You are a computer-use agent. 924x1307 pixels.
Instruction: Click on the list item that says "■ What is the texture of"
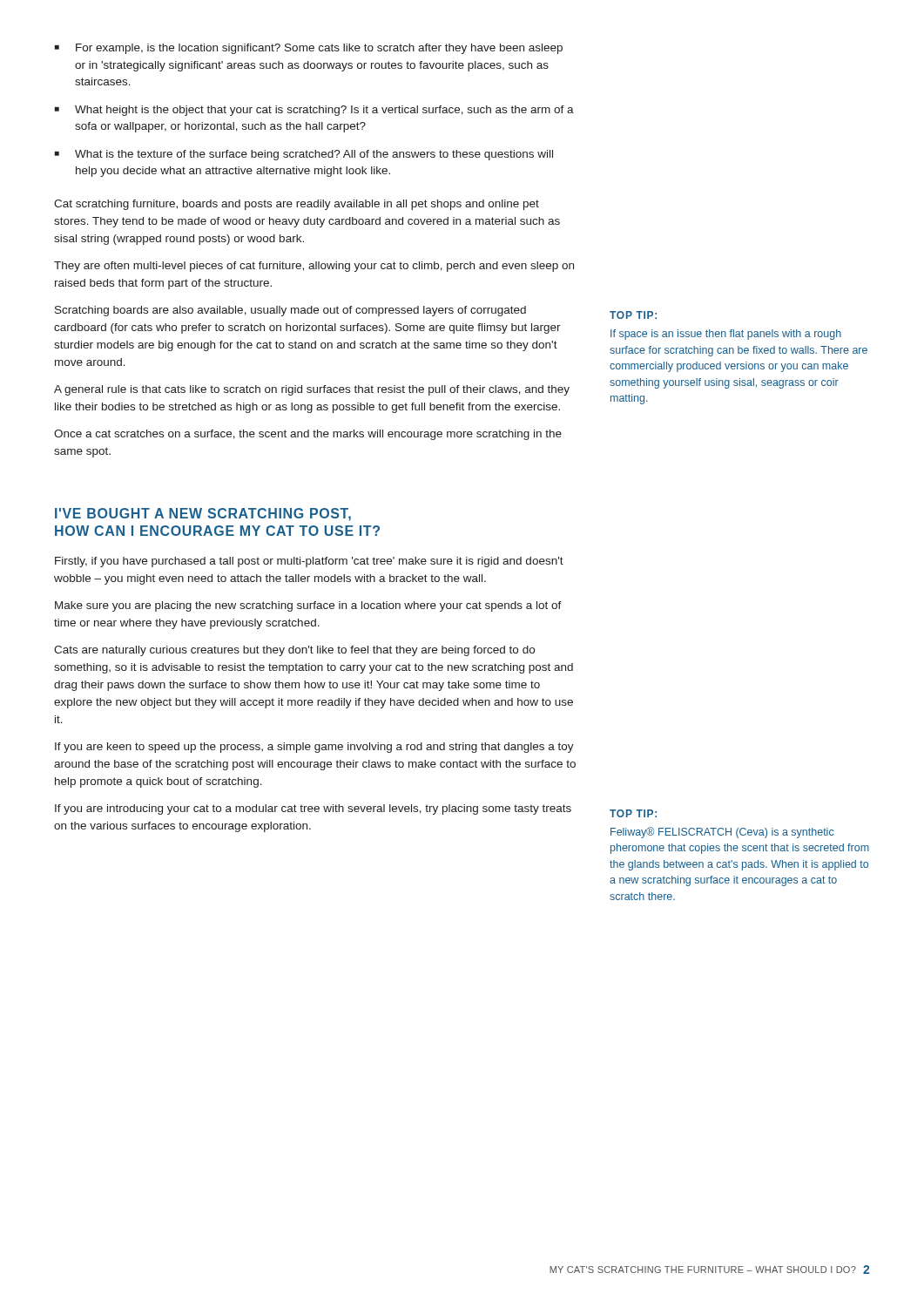[315, 162]
